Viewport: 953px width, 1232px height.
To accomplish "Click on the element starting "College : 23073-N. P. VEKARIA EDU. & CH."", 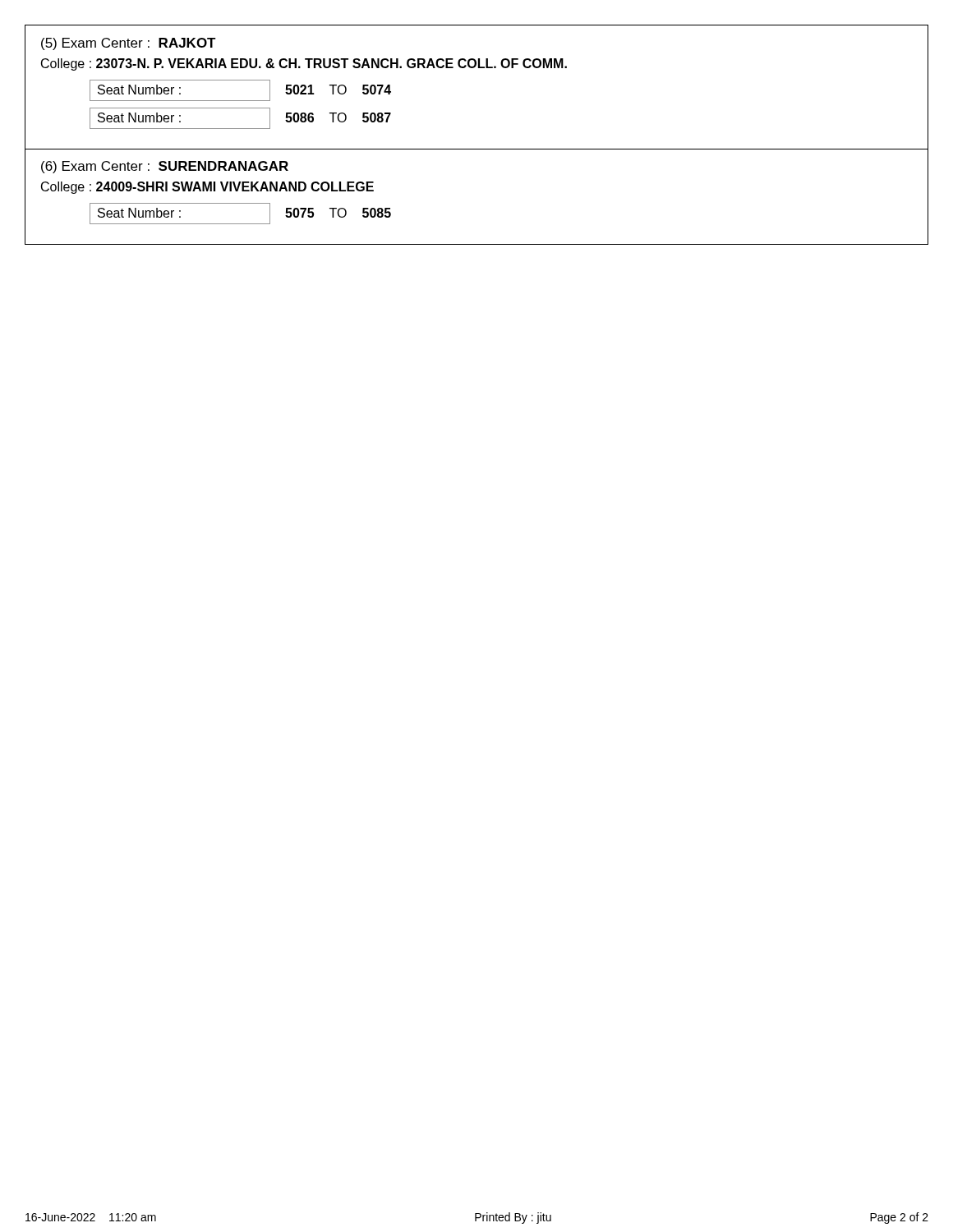I will coord(304,64).
